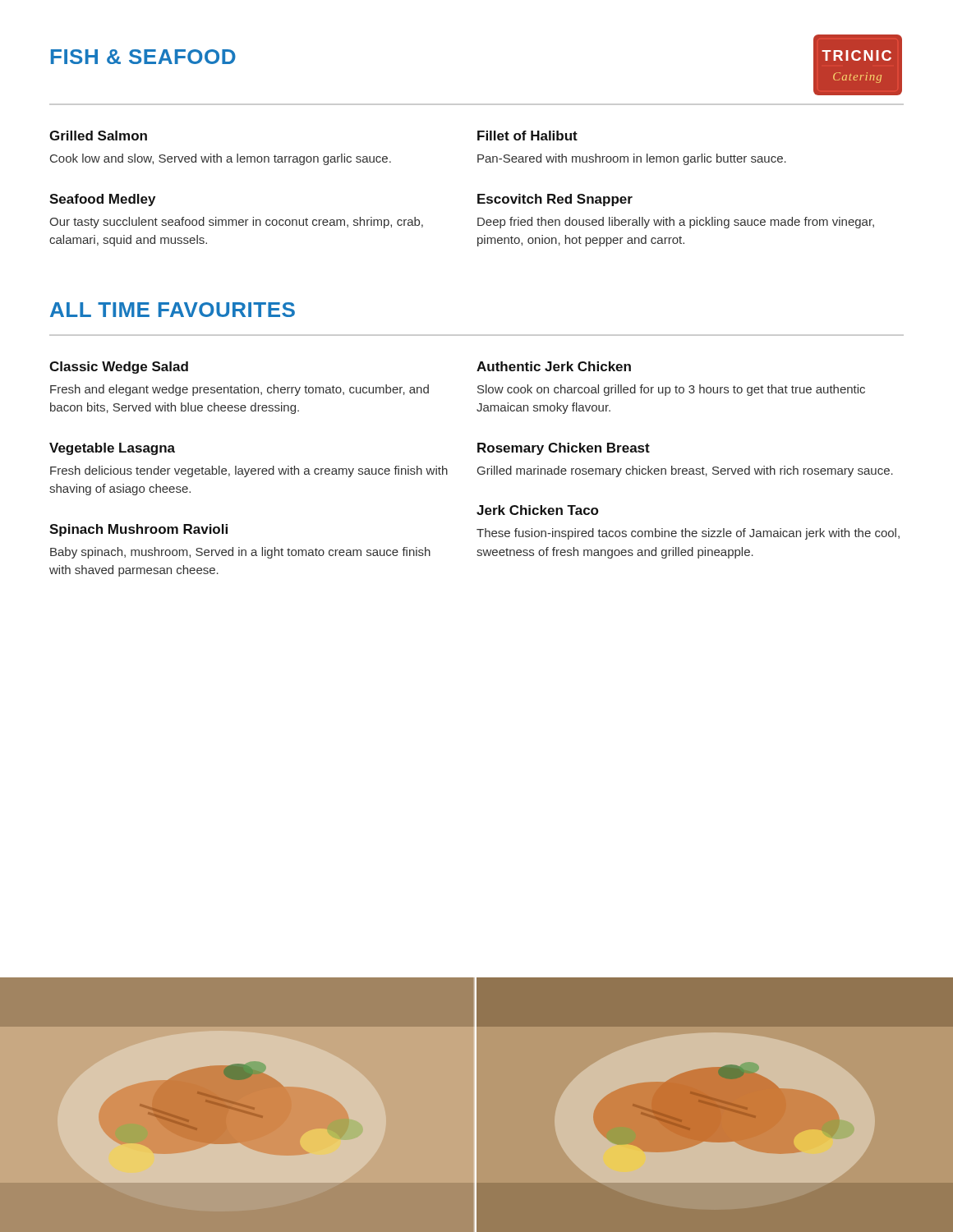Click the passage that begins "Seafood Medley Our tasty succlulent seafood simmer"
The width and height of the screenshot is (953, 1232).
[251, 220]
